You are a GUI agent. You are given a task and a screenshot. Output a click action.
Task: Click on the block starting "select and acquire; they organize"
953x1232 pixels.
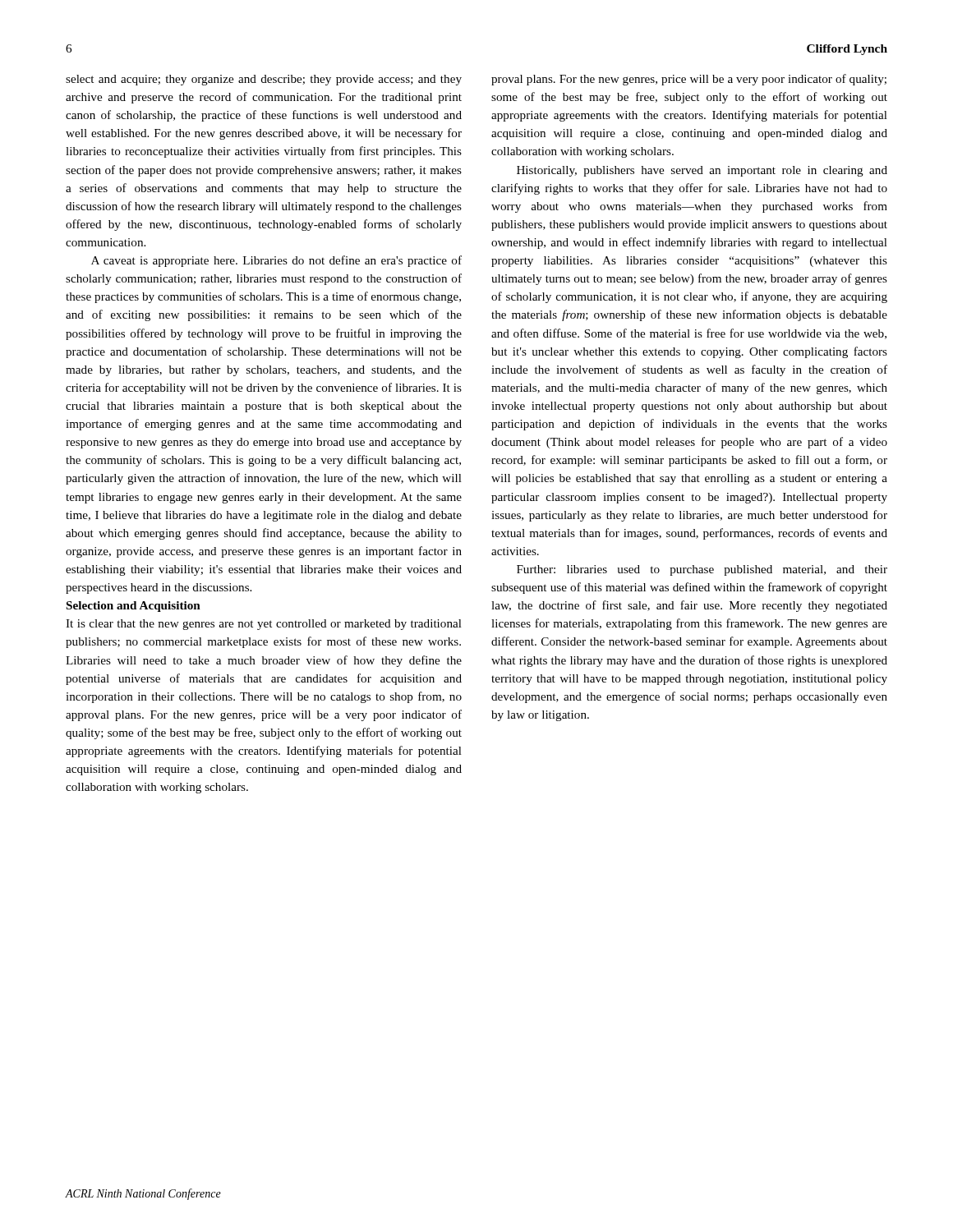264,161
